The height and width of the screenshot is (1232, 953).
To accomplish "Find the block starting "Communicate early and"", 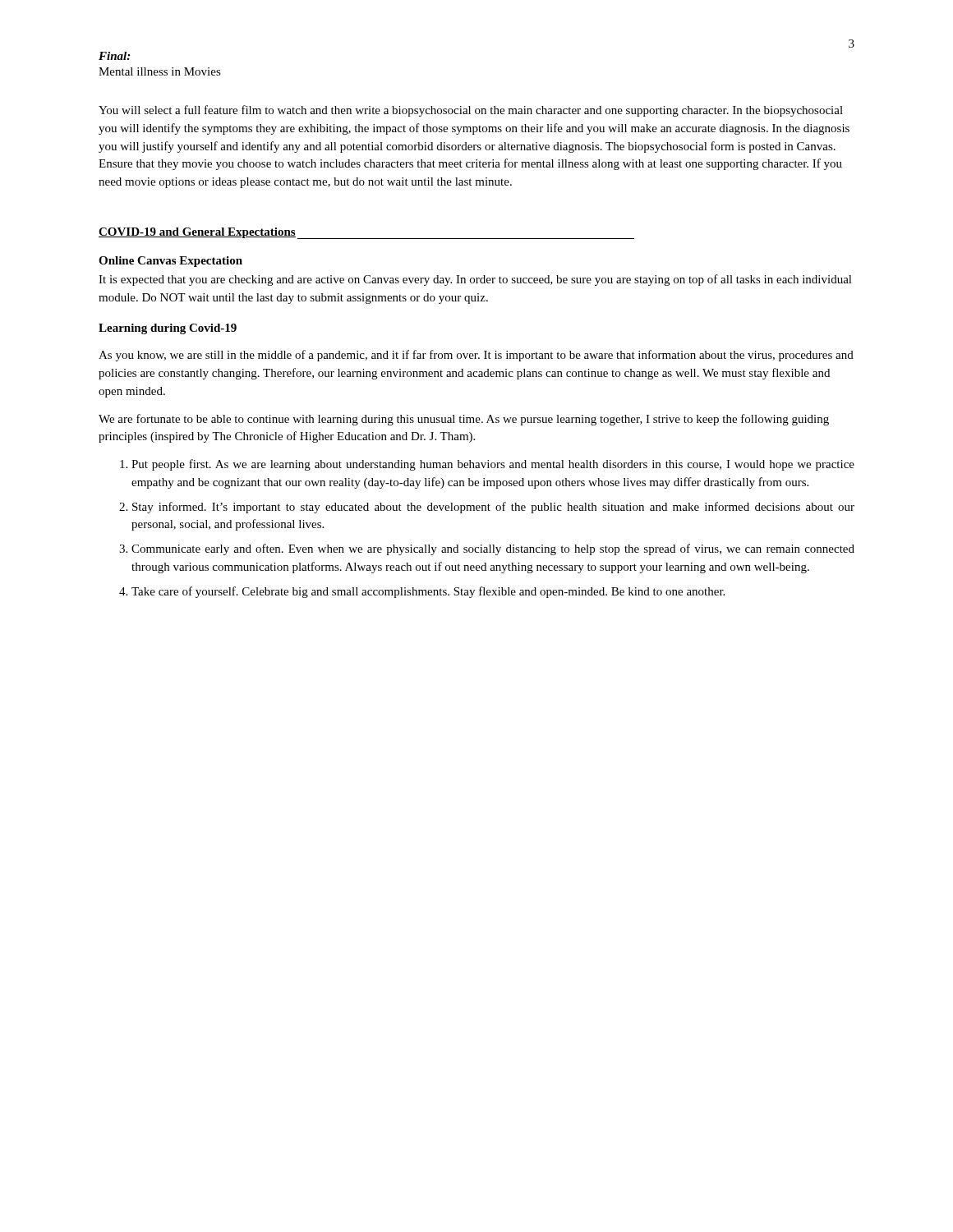I will pos(493,558).
